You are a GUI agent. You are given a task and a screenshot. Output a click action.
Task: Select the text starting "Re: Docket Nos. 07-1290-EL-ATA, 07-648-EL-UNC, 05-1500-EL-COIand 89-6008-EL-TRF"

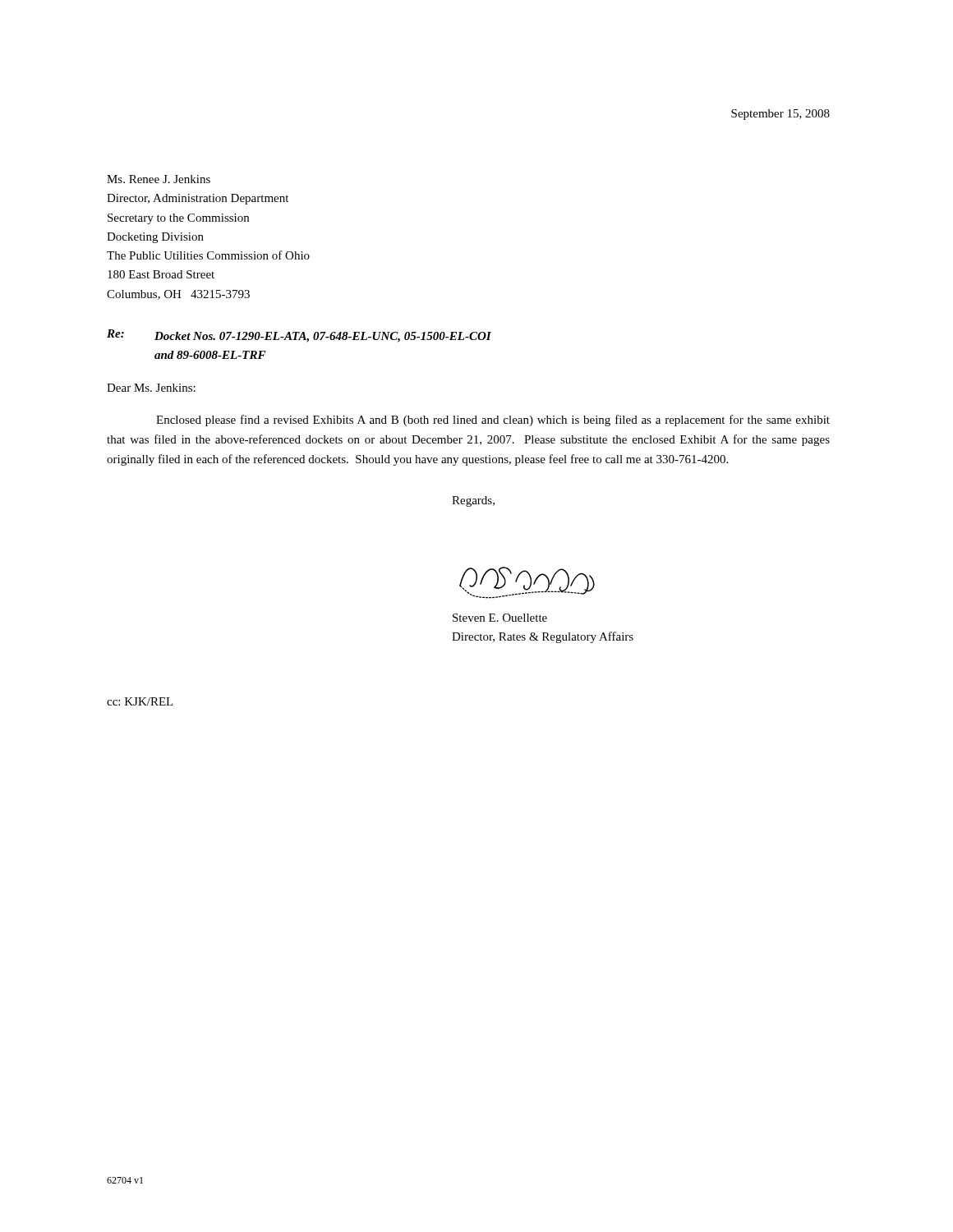pyautogui.click(x=299, y=346)
